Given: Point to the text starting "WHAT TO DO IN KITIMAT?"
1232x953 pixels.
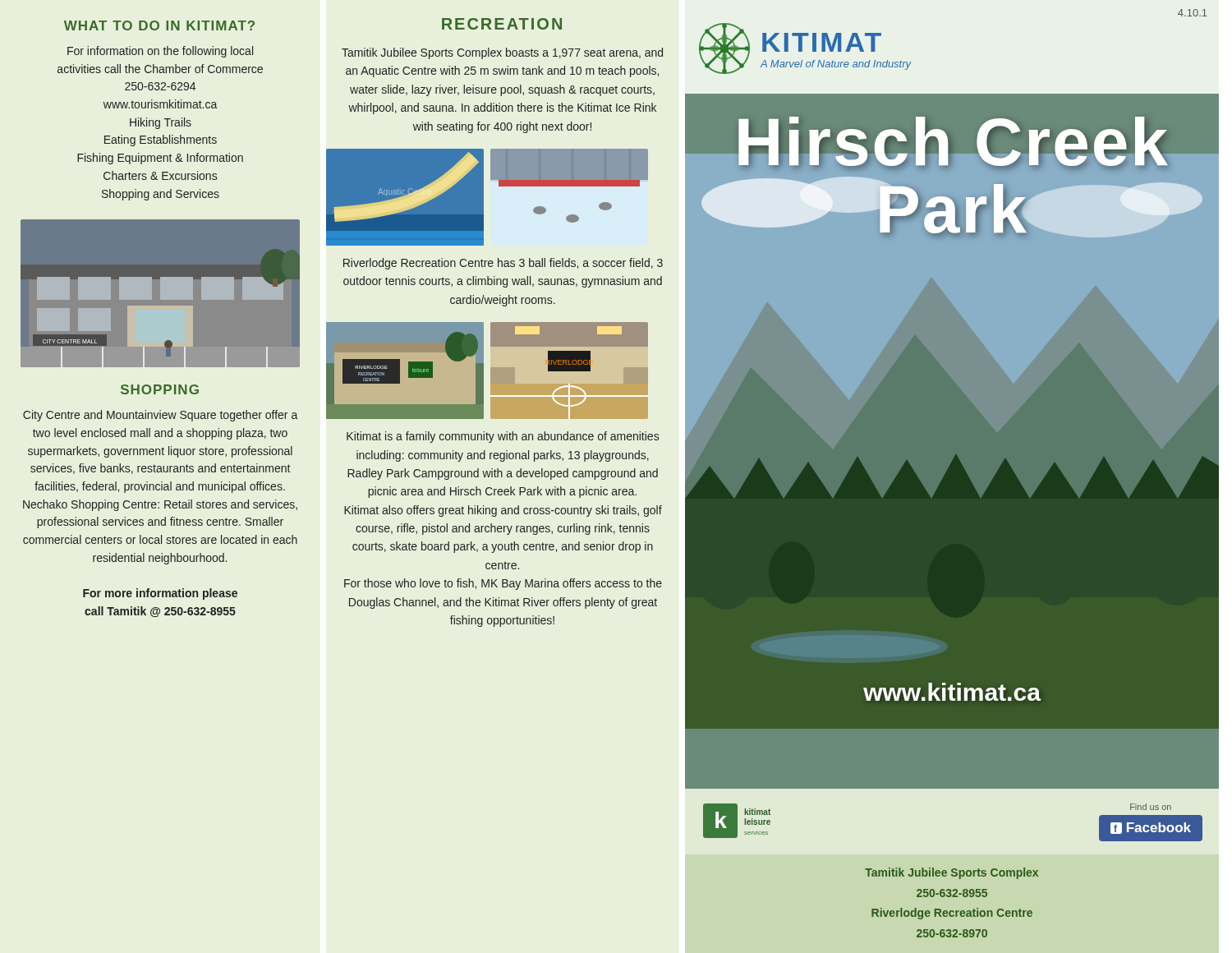Looking at the screenshot, I should (160, 26).
